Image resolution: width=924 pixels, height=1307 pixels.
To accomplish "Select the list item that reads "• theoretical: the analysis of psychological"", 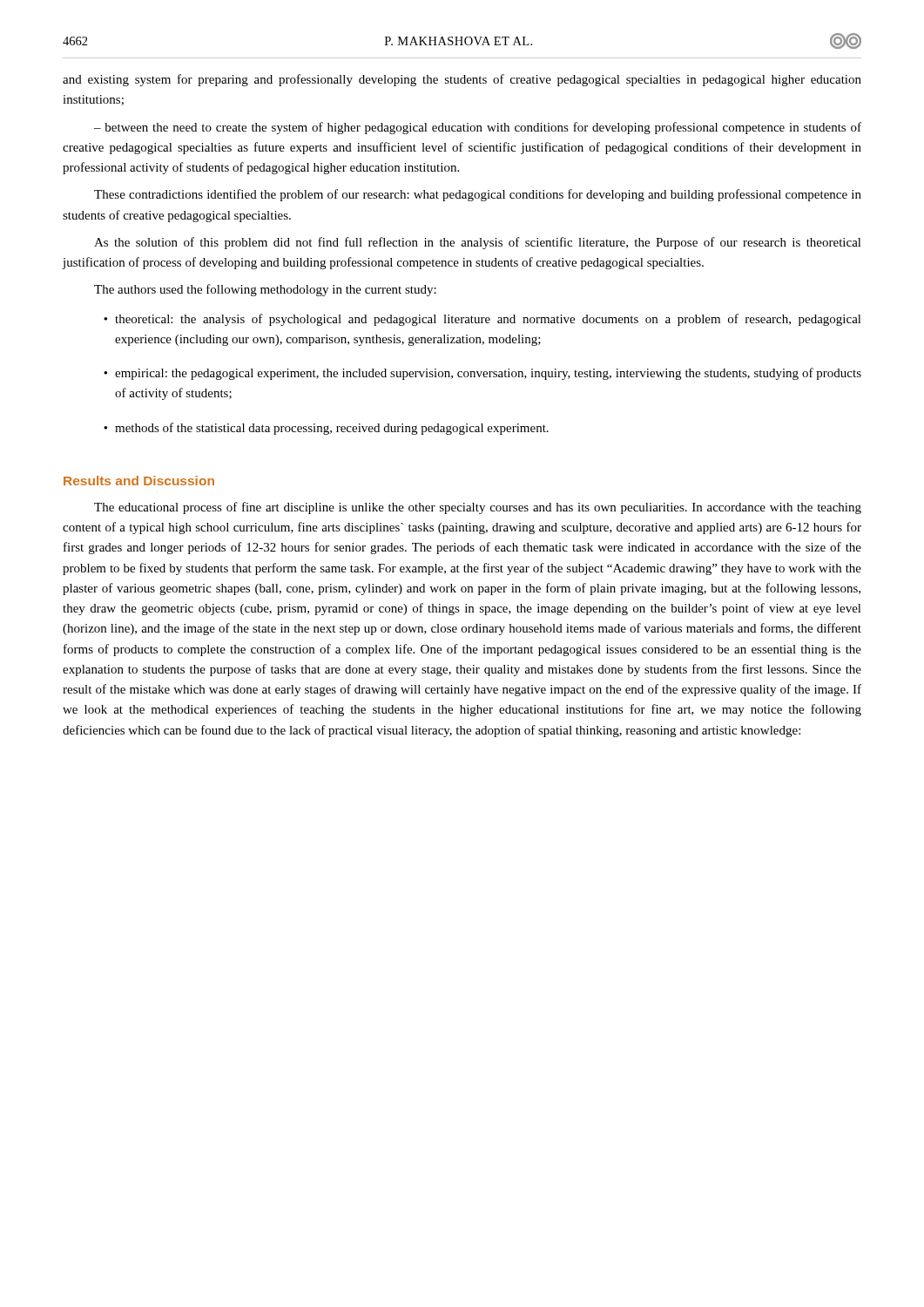I will point(462,329).
